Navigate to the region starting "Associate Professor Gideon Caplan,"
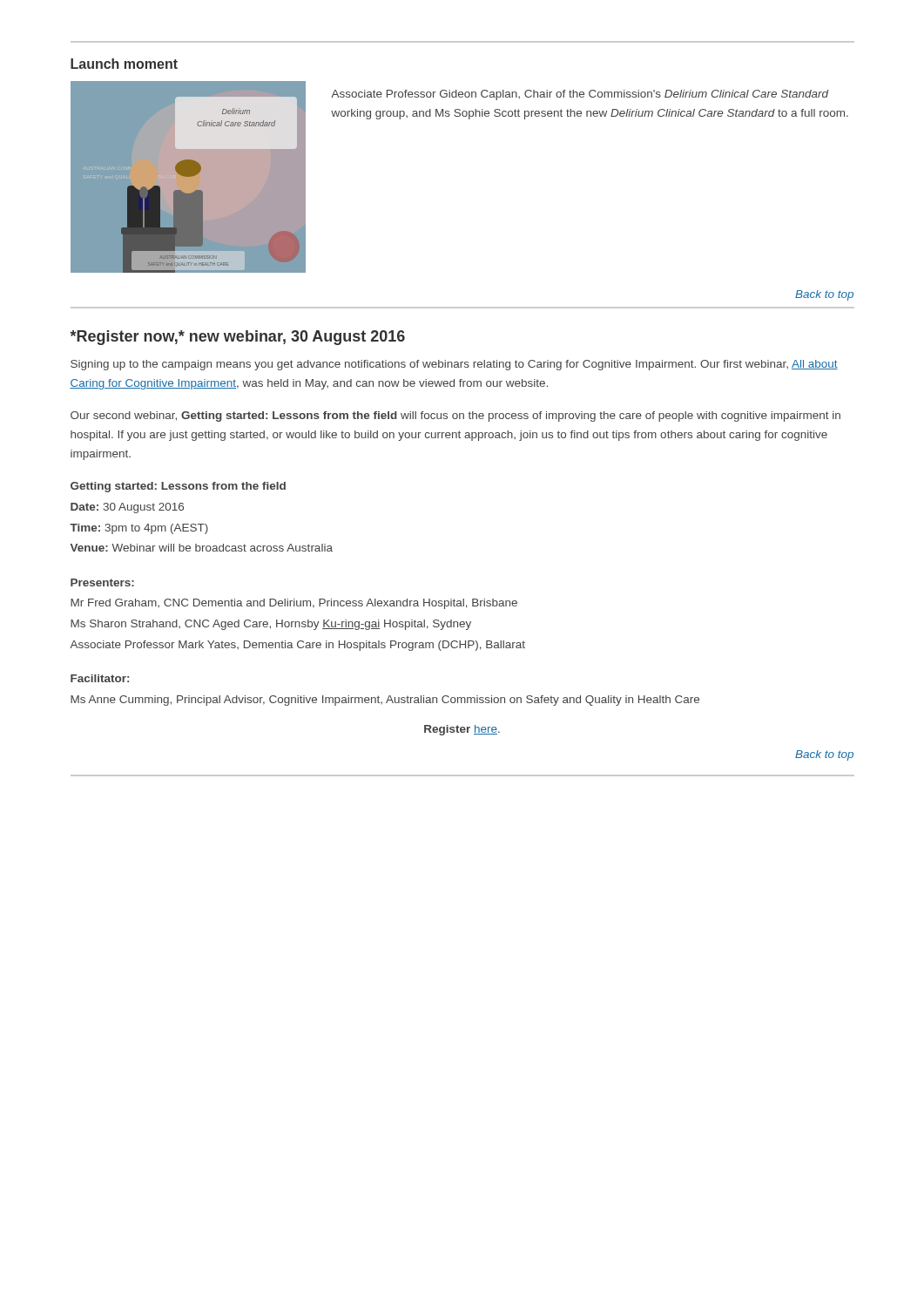This screenshot has width=924, height=1307. tap(590, 103)
